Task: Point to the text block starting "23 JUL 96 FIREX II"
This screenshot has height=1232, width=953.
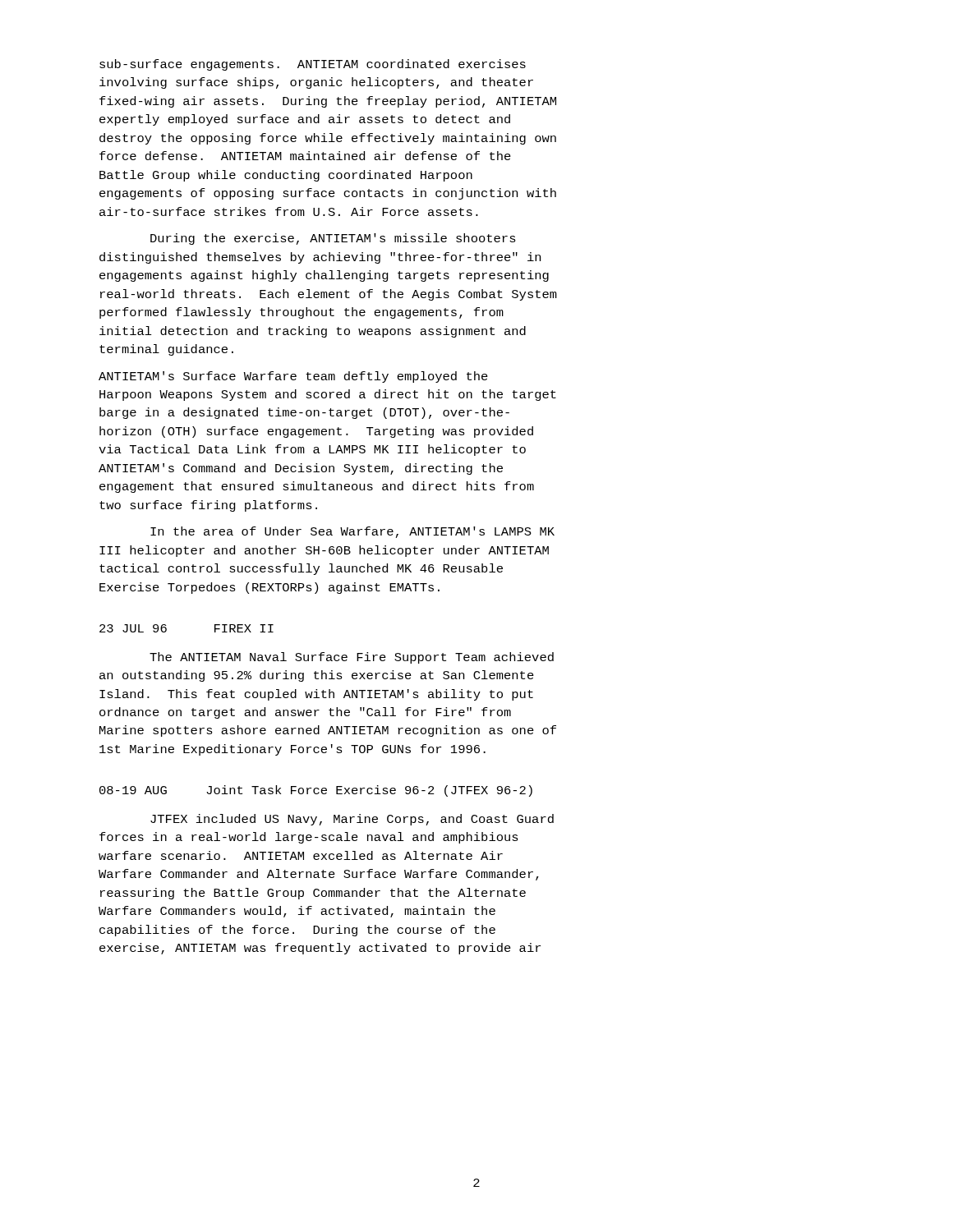Action: (x=131, y=628)
